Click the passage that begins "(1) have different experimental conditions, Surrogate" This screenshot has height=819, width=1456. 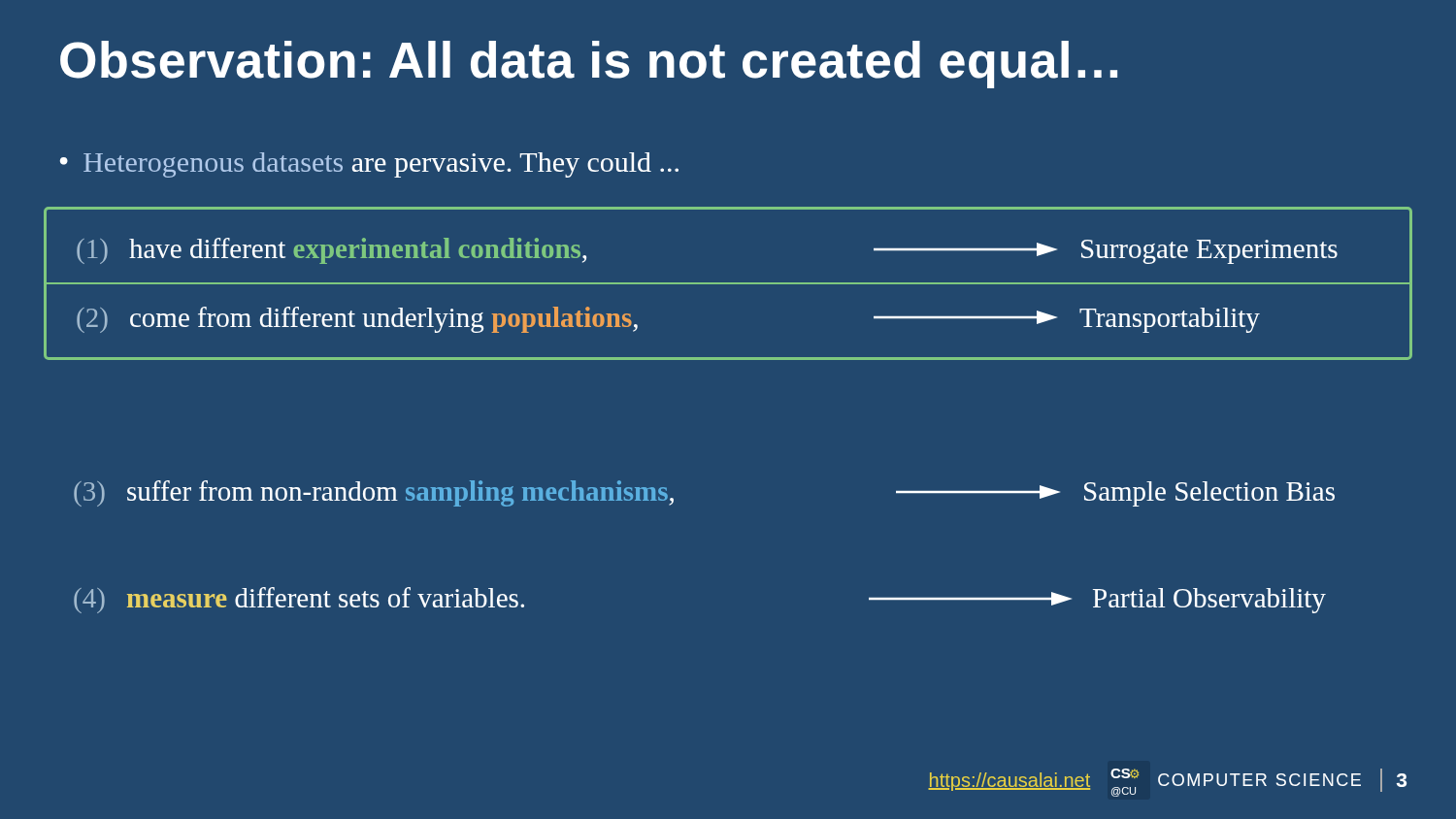point(341,251)
